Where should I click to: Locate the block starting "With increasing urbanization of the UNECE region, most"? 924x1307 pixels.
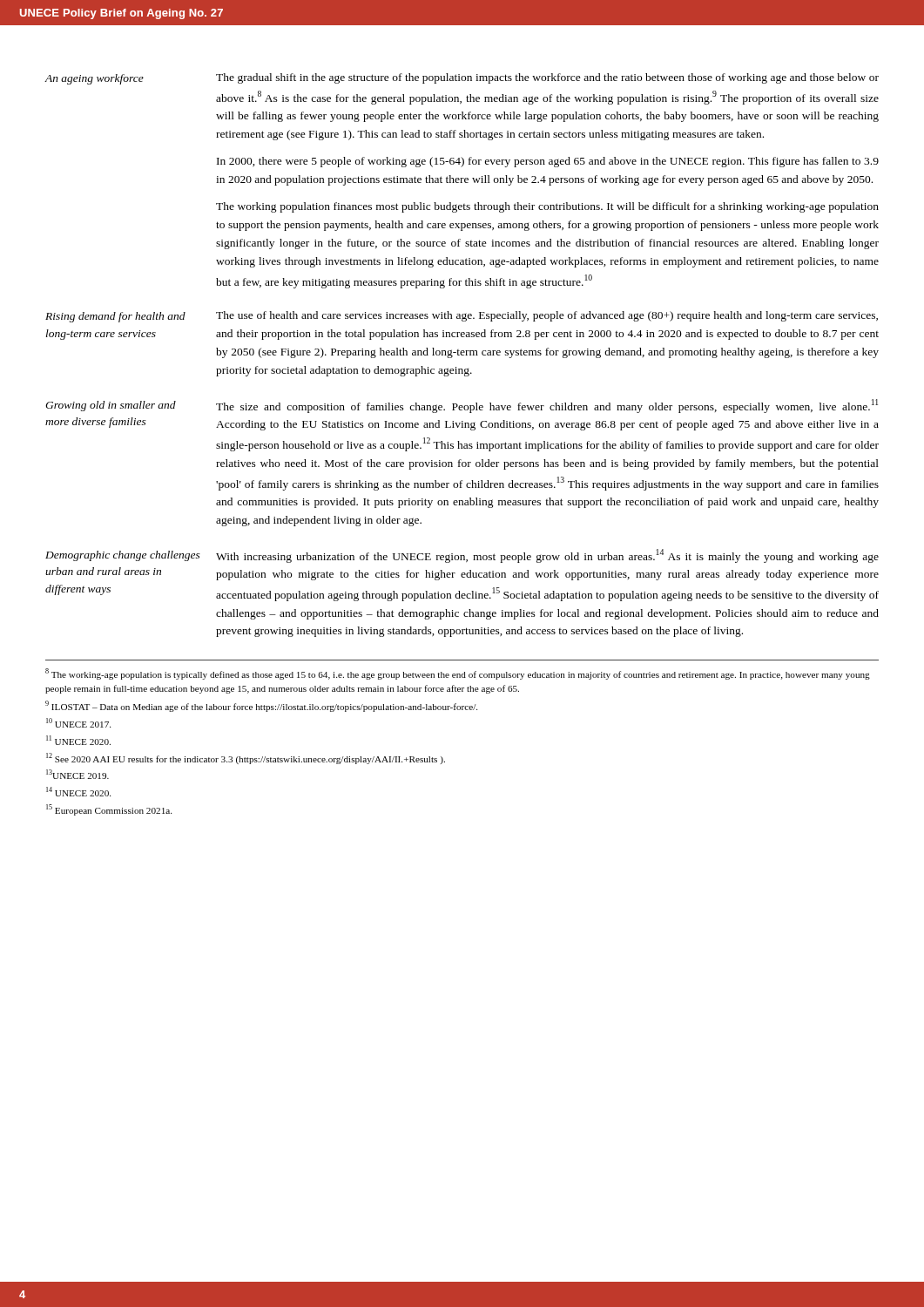(547, 593)
